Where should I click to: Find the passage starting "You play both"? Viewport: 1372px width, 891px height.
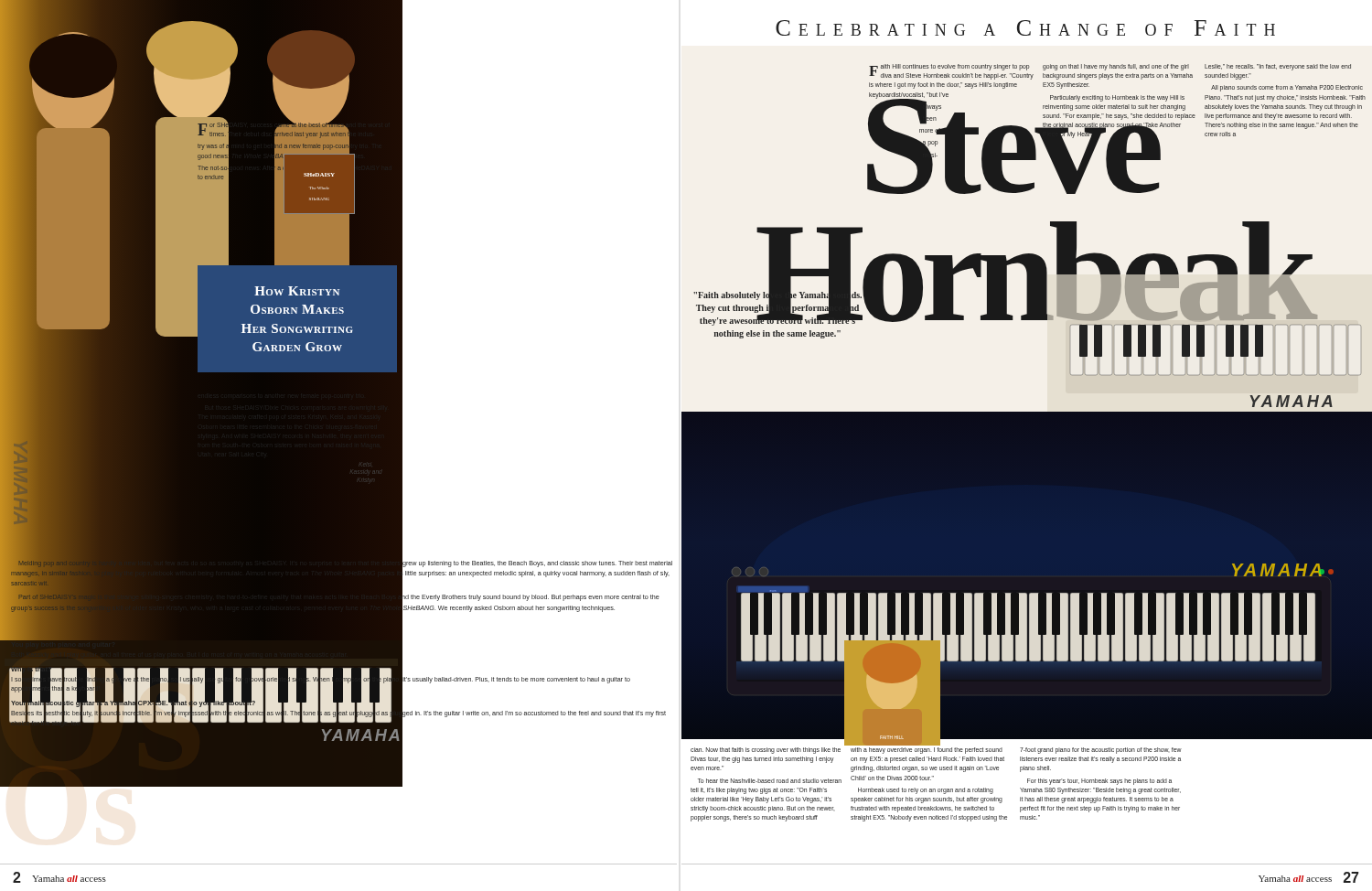[63, 644]
